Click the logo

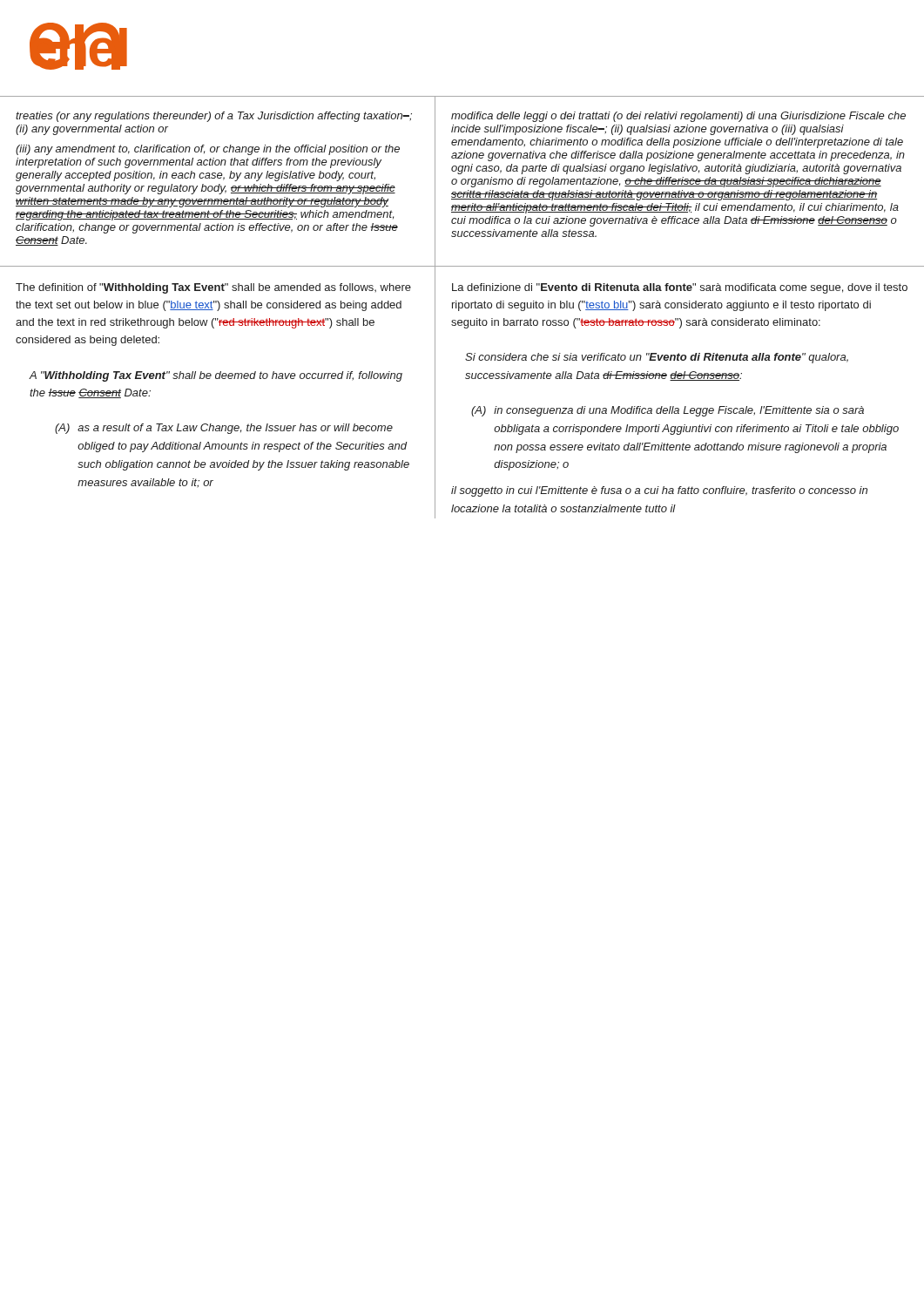point(78,47)
